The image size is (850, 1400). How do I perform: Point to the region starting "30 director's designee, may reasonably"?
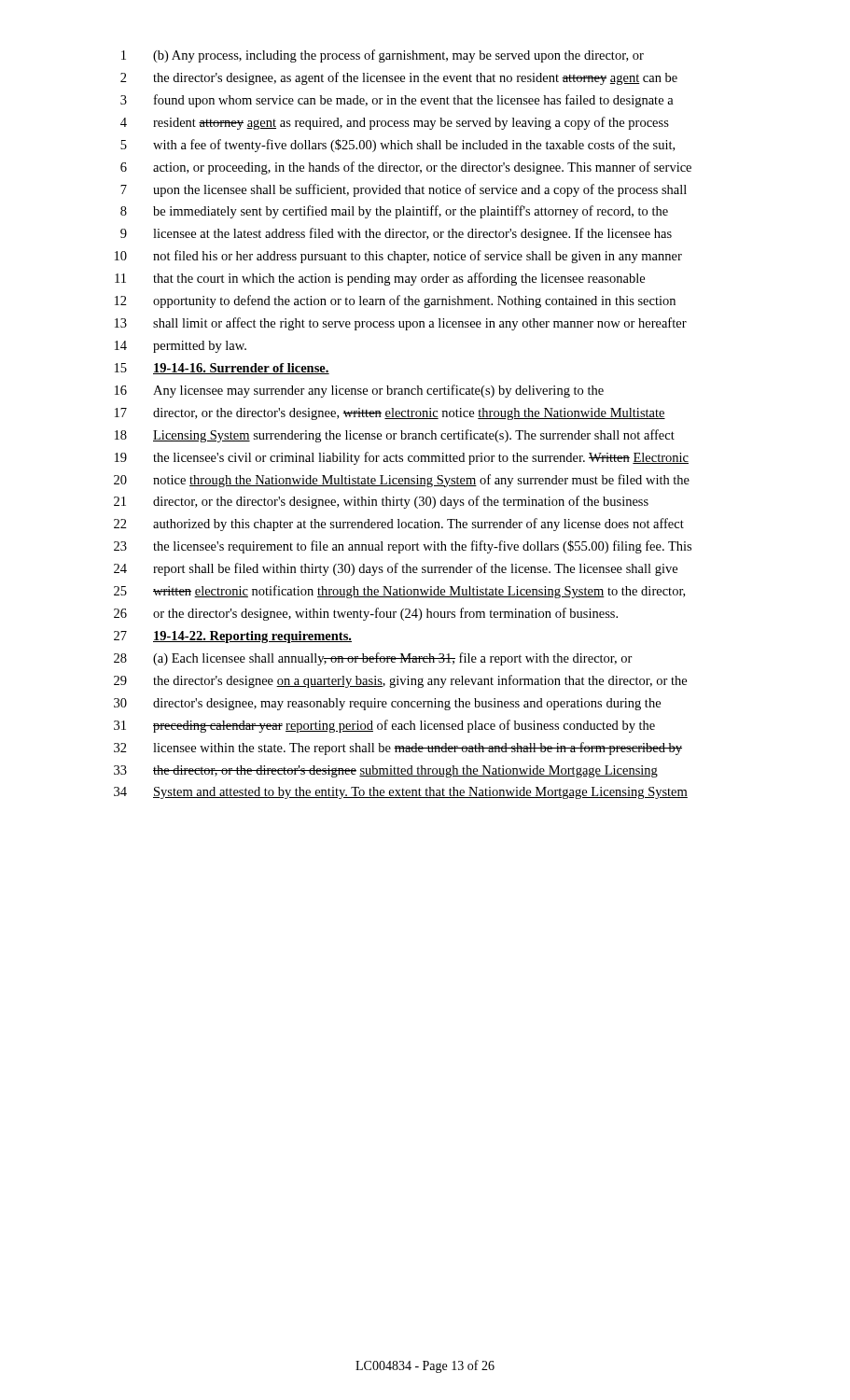coord(442,703)
